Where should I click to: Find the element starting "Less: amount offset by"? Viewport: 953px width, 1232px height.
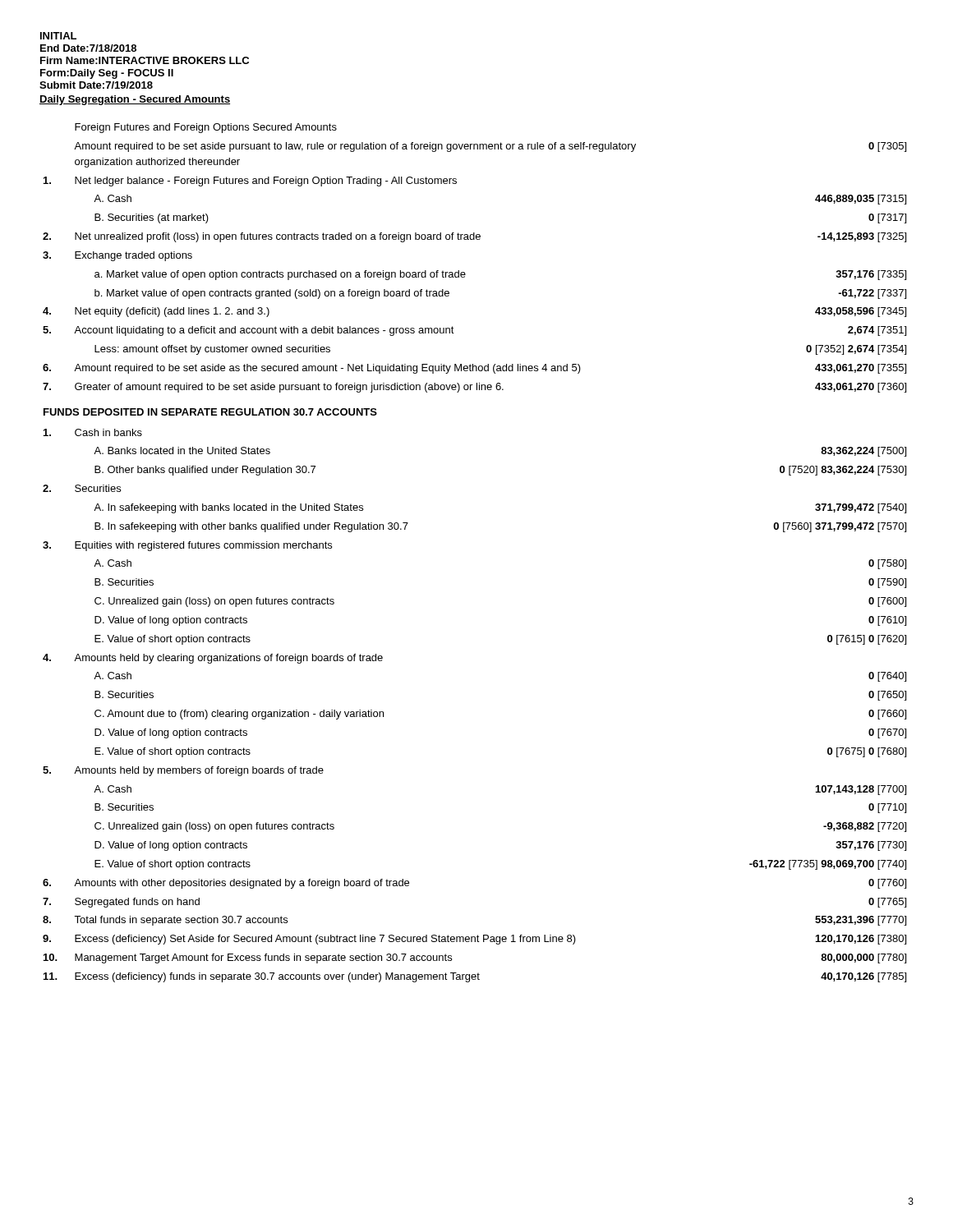[x=212, y=349]
